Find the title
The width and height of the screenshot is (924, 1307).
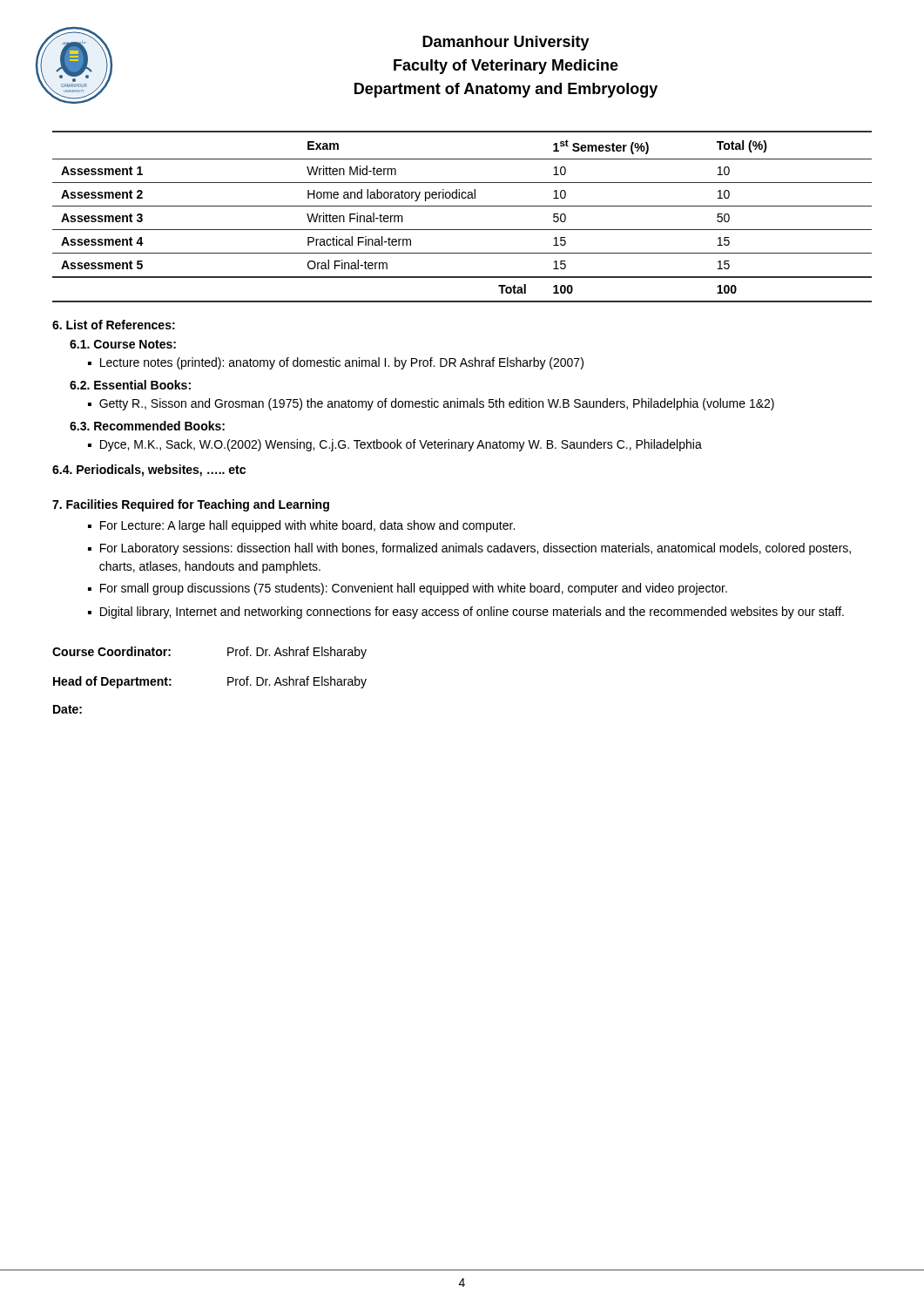506,65
